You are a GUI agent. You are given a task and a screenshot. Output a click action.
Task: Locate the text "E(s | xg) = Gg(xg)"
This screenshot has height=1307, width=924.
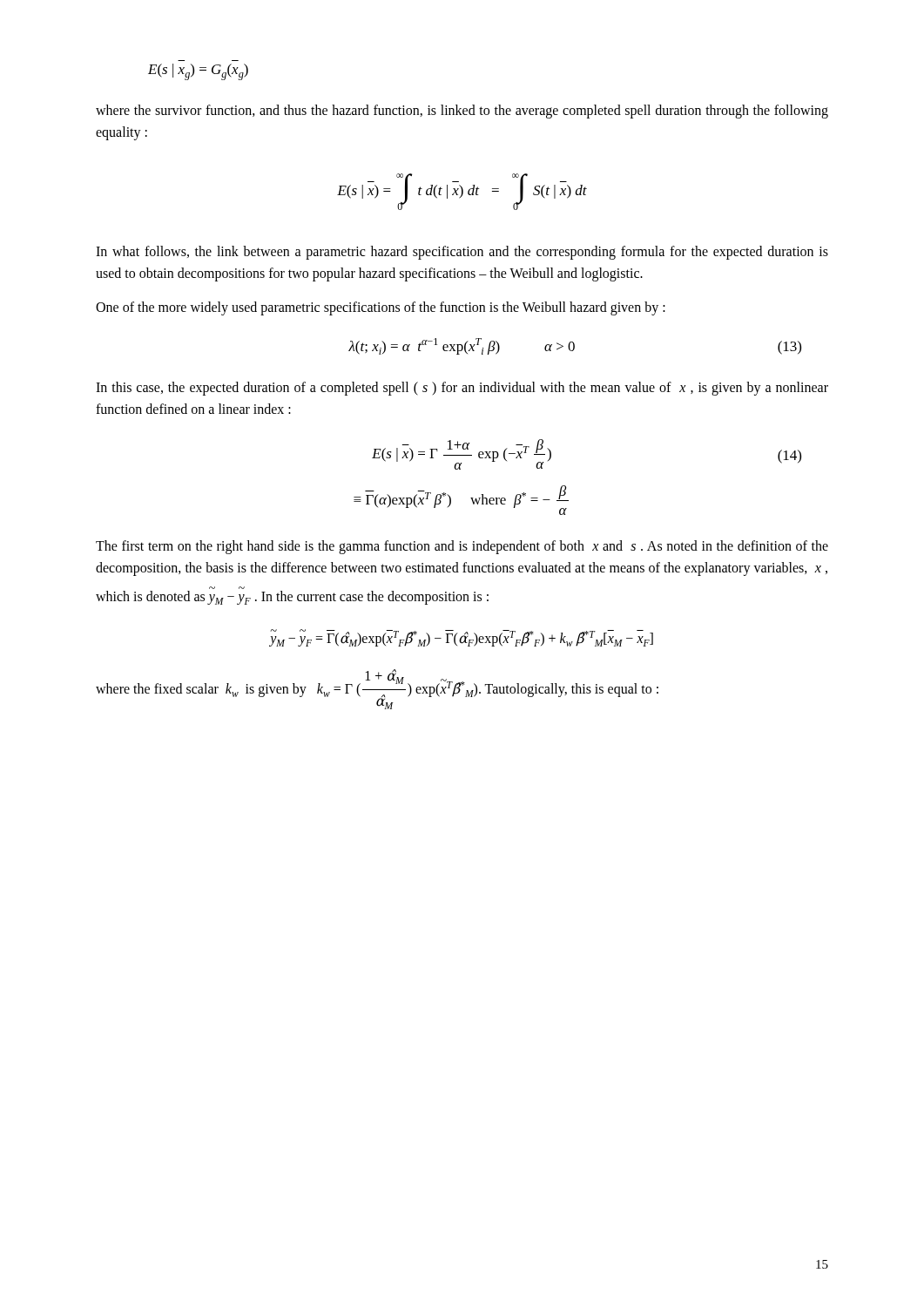point(198,71)
